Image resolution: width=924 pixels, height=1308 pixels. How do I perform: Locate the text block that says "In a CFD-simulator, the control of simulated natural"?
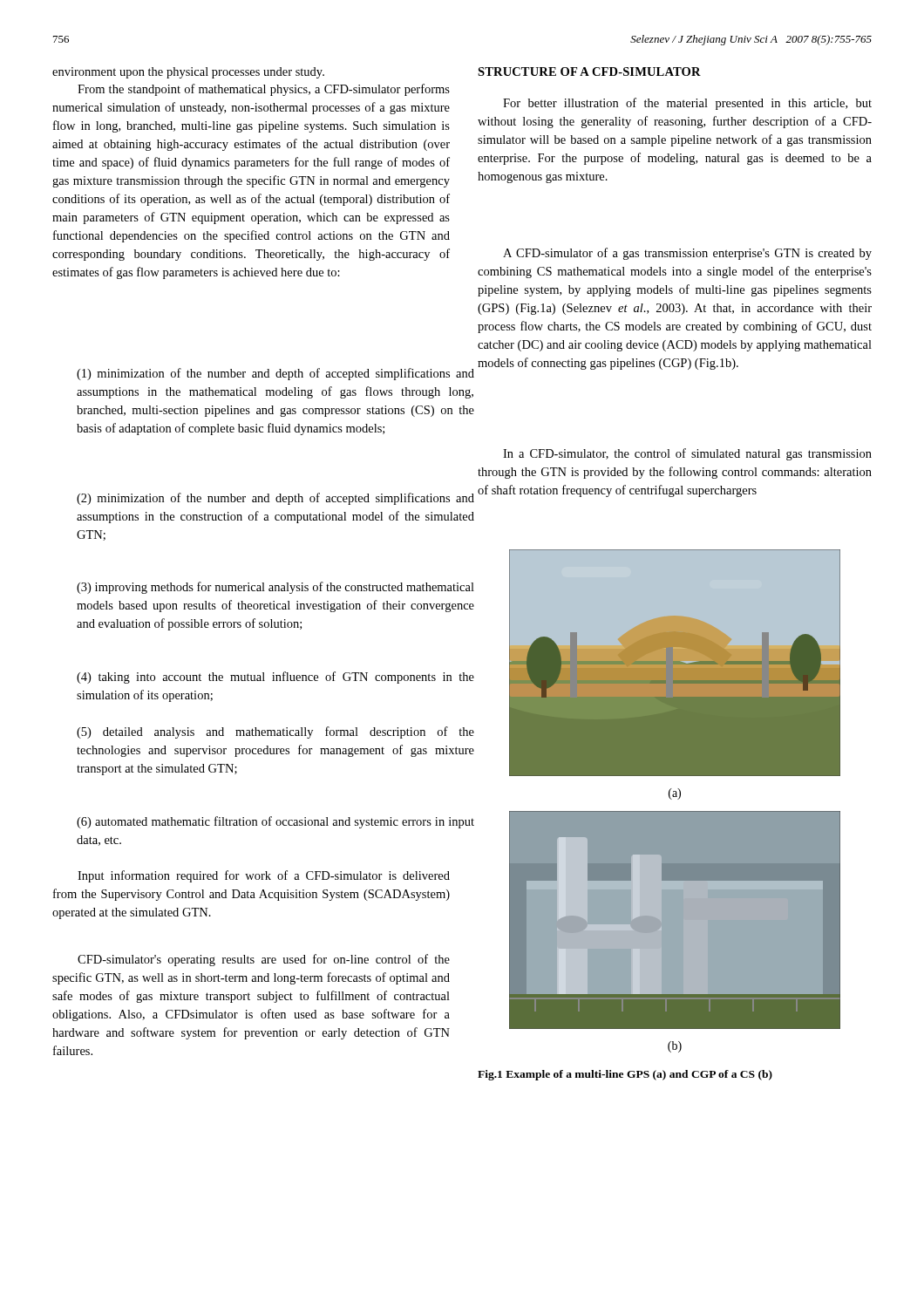[675, 472]
